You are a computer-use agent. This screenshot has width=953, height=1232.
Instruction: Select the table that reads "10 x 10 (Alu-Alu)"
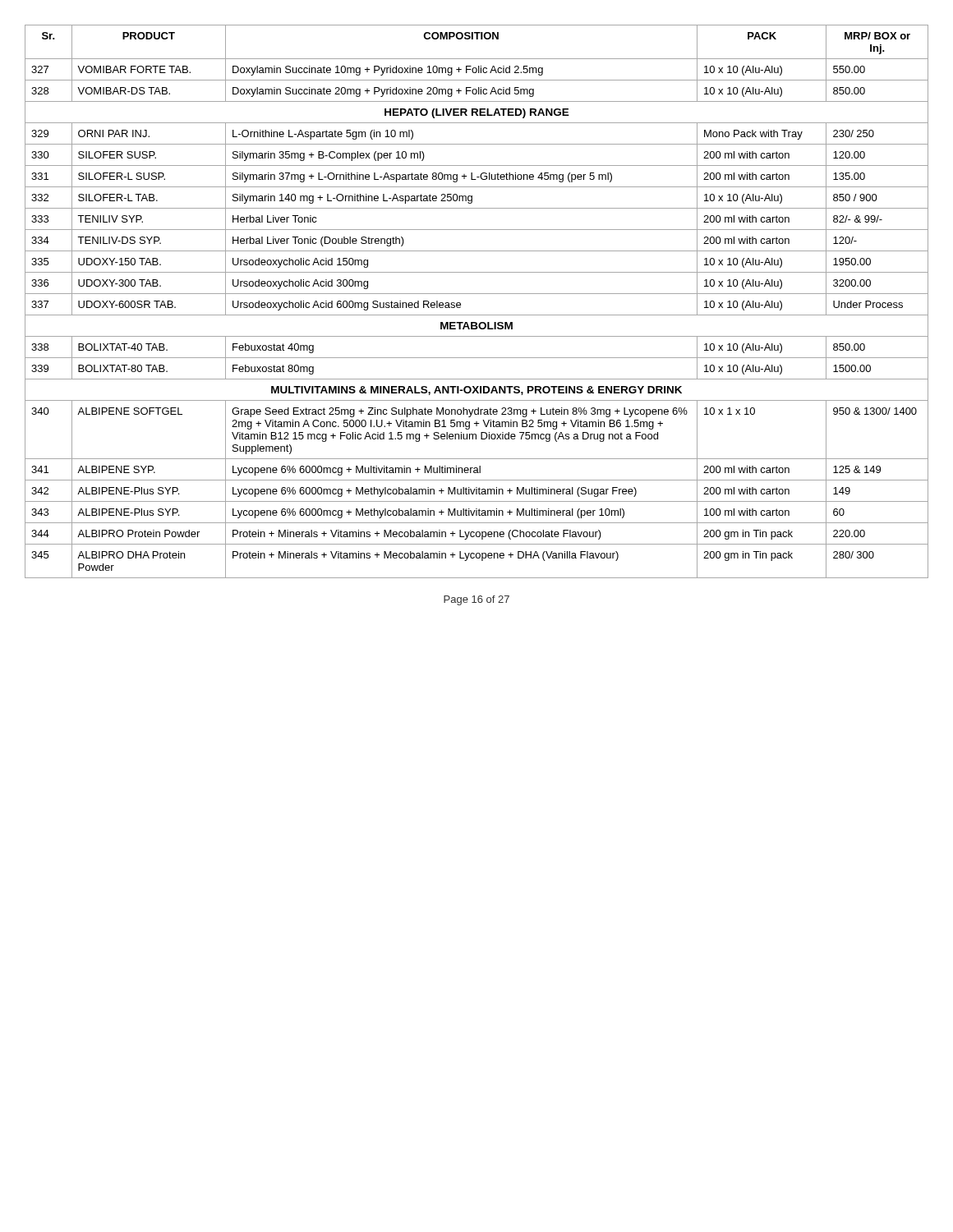click(476, 301)
